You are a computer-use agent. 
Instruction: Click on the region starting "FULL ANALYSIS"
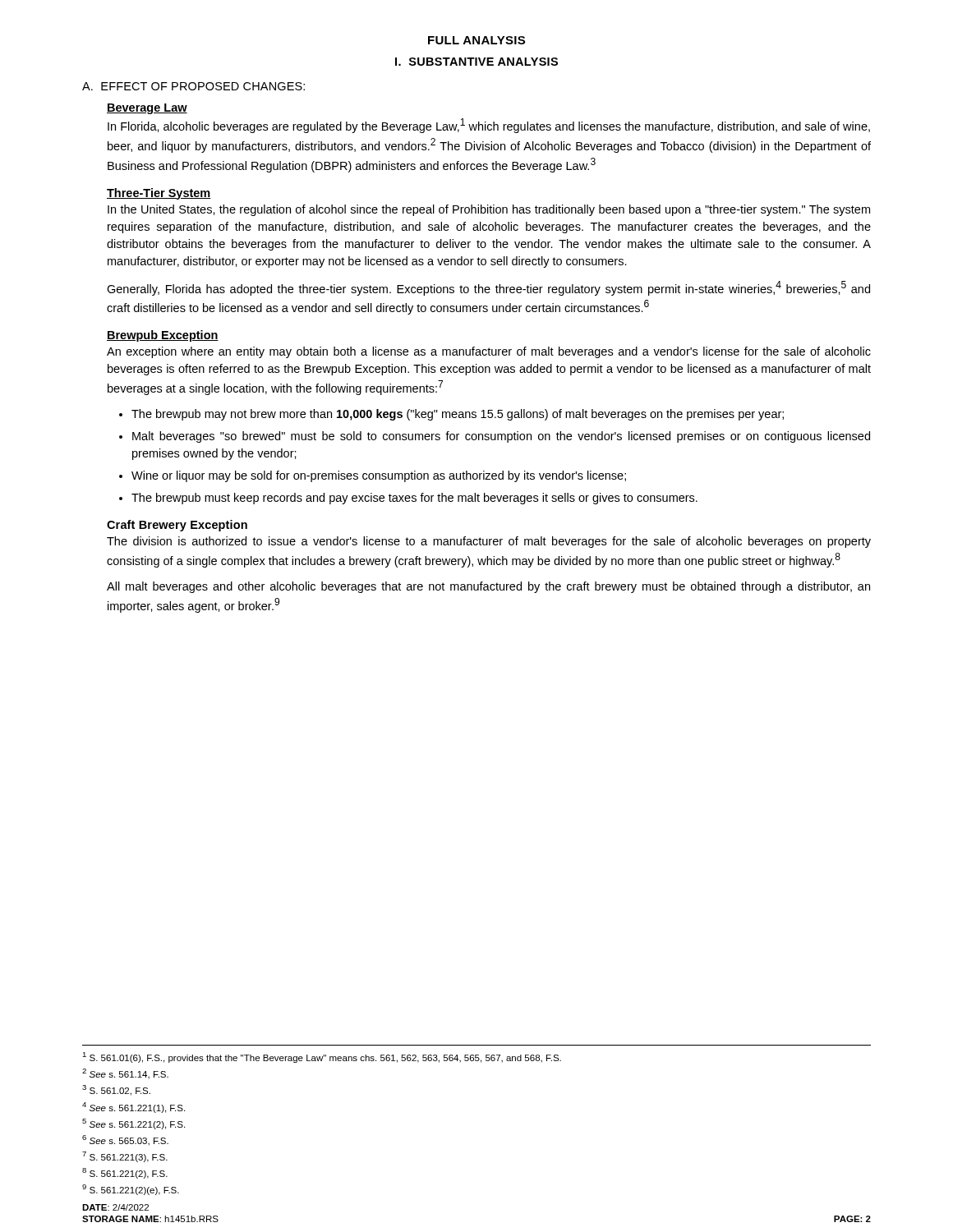(x=476, y=40)
